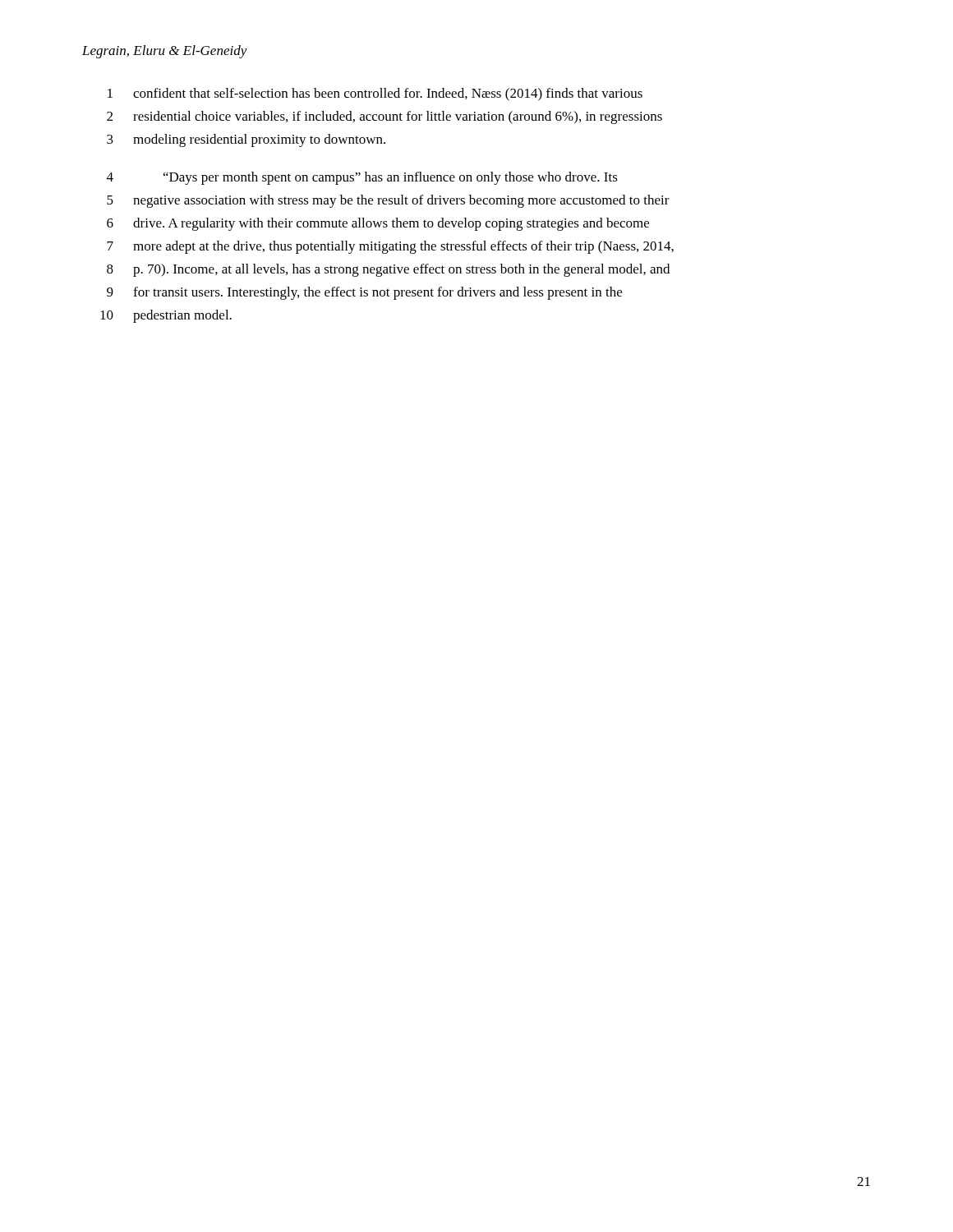Find the block on this page that starts "1 confident that self-selection has"
Screen dimensions: 1232x953
476,94
